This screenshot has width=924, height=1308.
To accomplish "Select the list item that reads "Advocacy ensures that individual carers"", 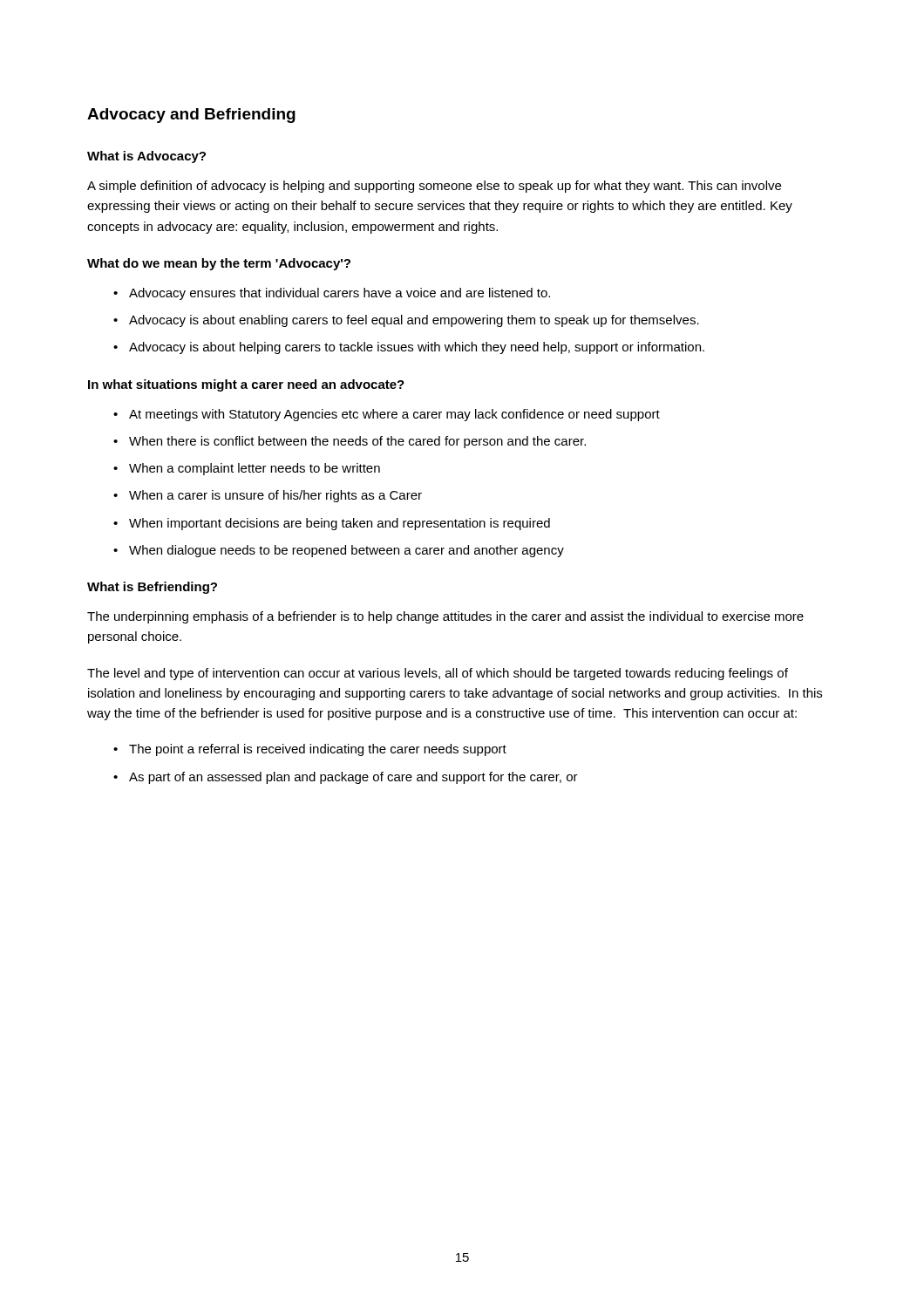I will pyautogui.click(x=340, y=292).
